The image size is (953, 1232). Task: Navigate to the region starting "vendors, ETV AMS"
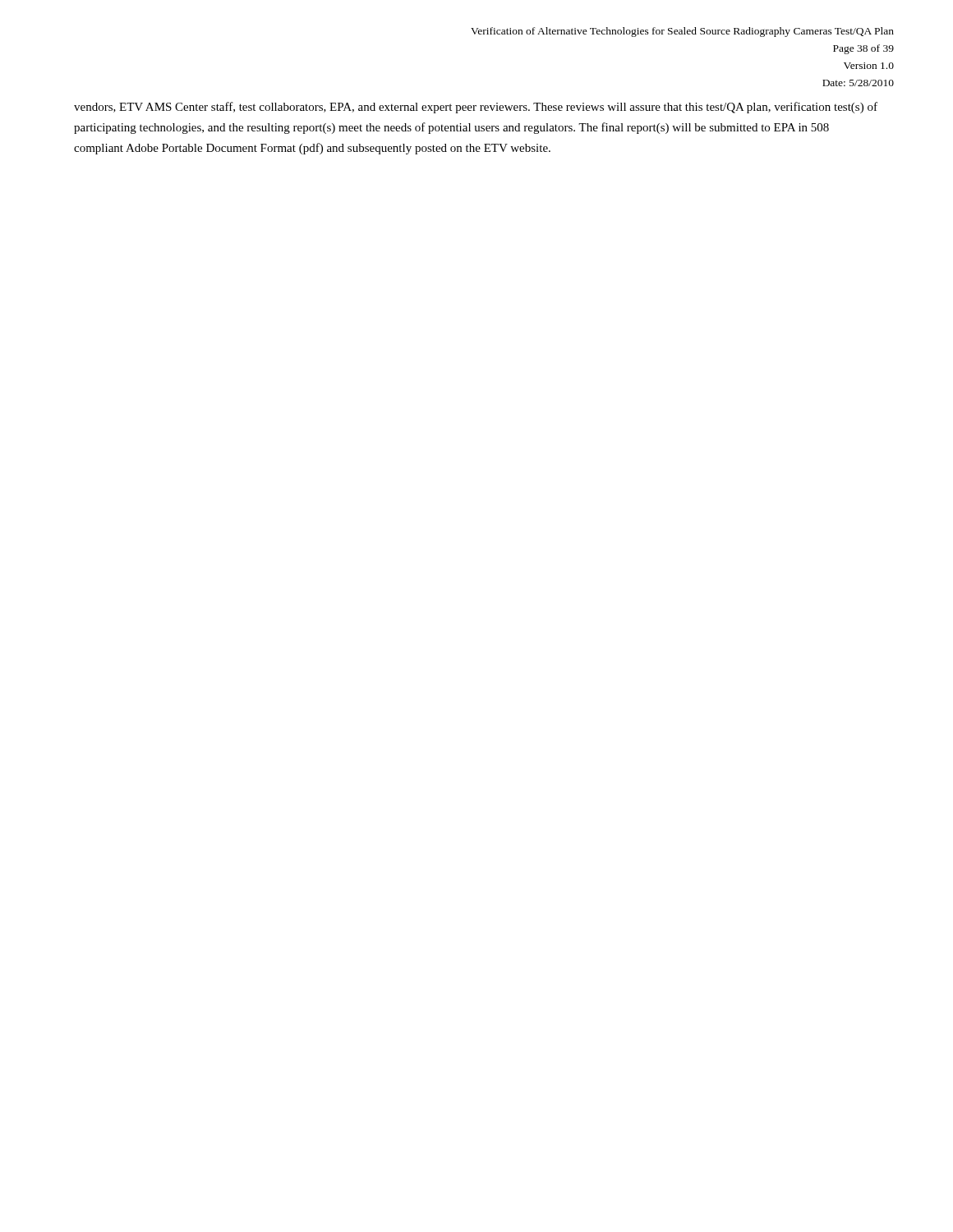[476, 127]
